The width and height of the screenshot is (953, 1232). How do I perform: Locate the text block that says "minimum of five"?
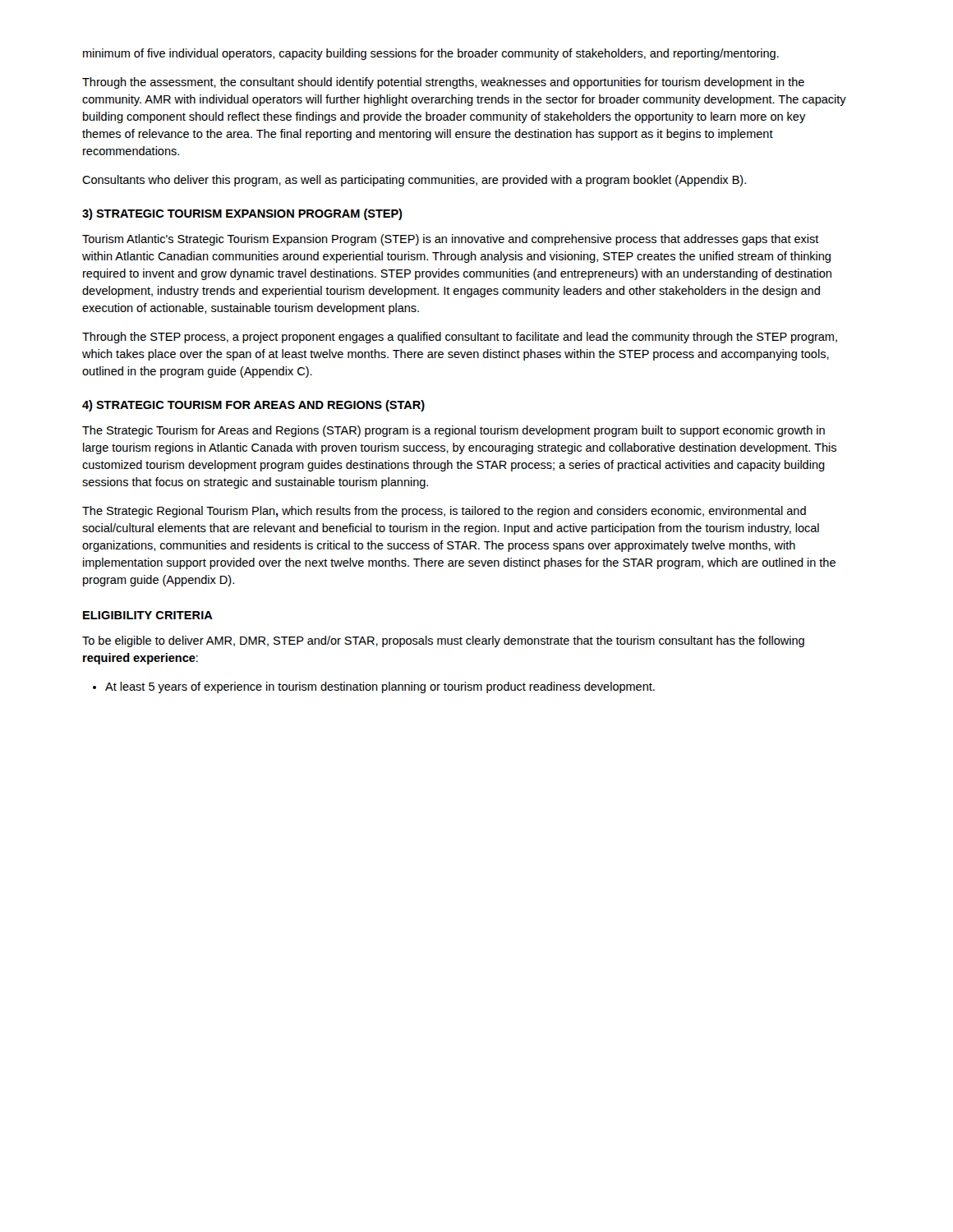[x=431, y=53]
